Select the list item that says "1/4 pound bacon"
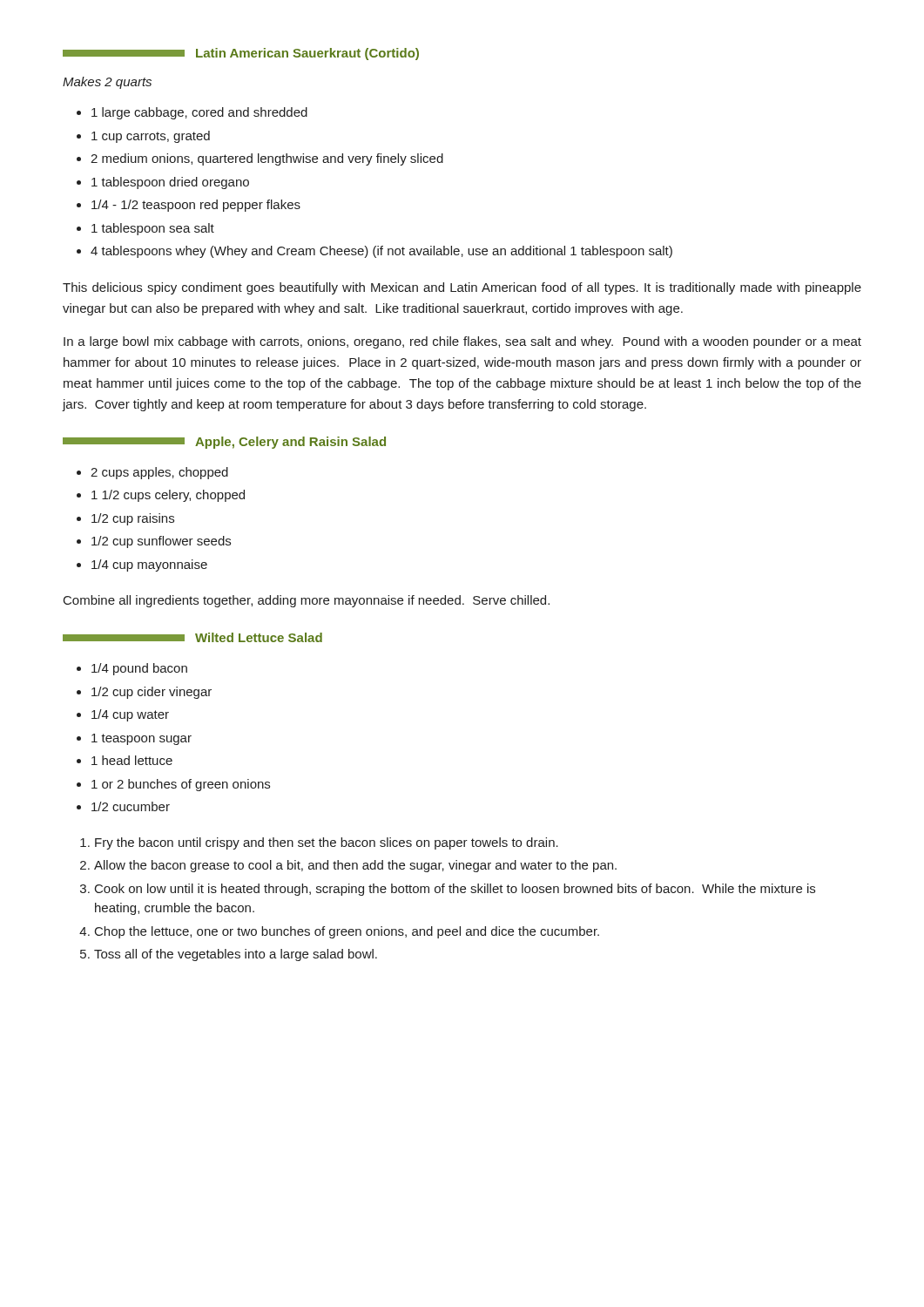The width and height of the screenshot is (924, 1307). click(x=139, y=668)
